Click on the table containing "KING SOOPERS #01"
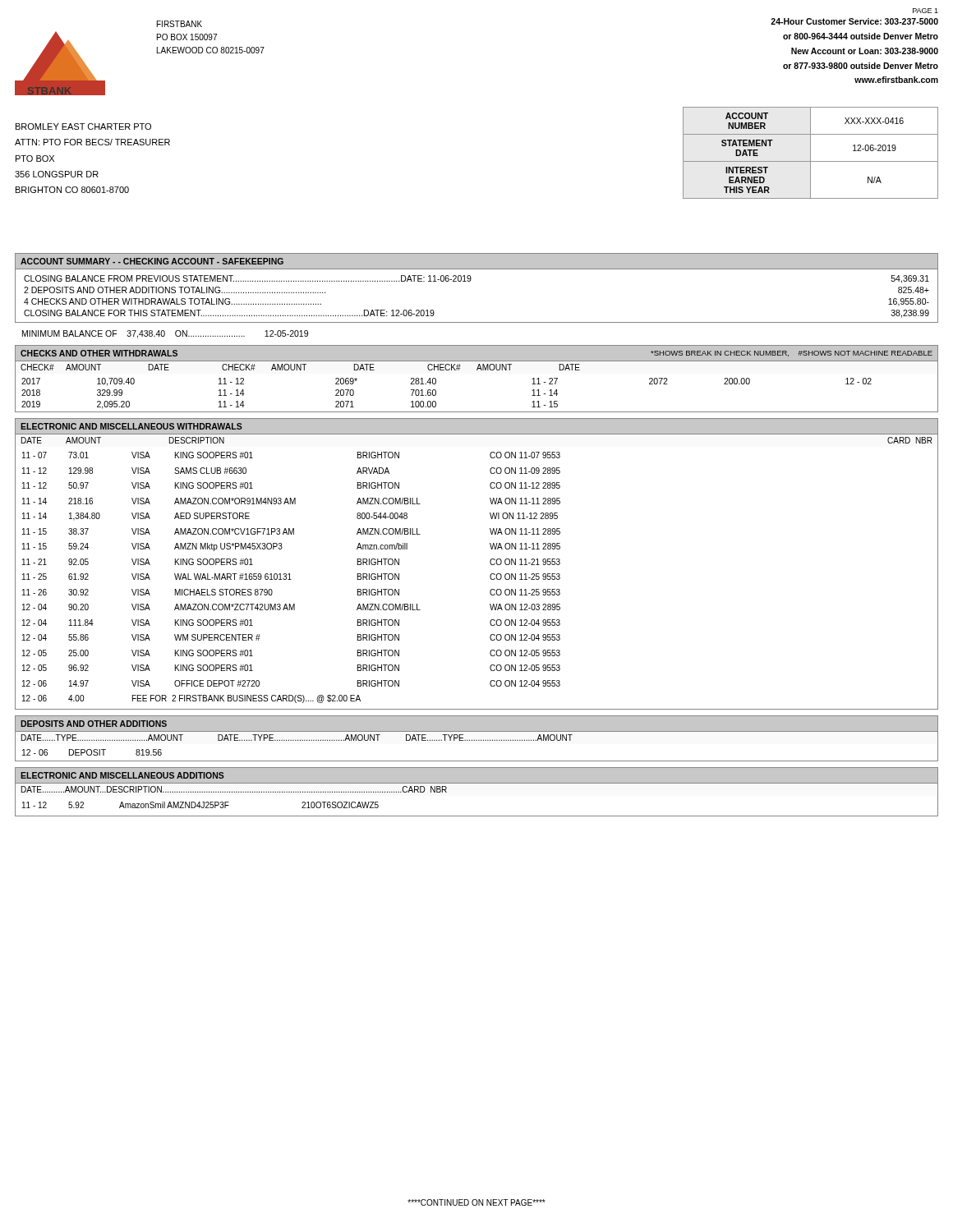Viewport: 953px width, 1232px height. tap(476, 578)
